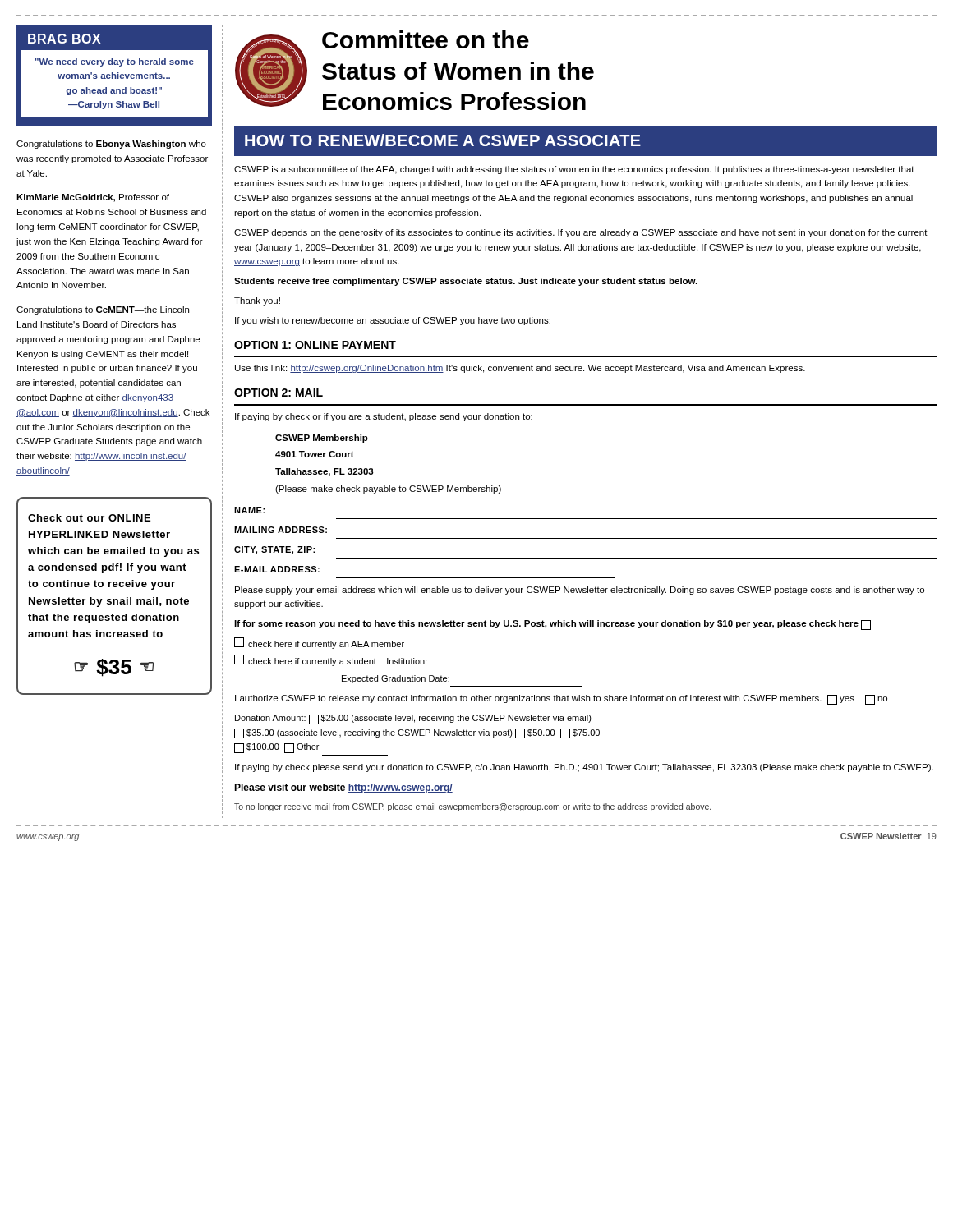Image resolution: width=953 pixels, height=1232 pixels.
Task: Where is the passage that starts "Congratulations to Ebonya Washington"?
Action: click(x=112, y=158)
